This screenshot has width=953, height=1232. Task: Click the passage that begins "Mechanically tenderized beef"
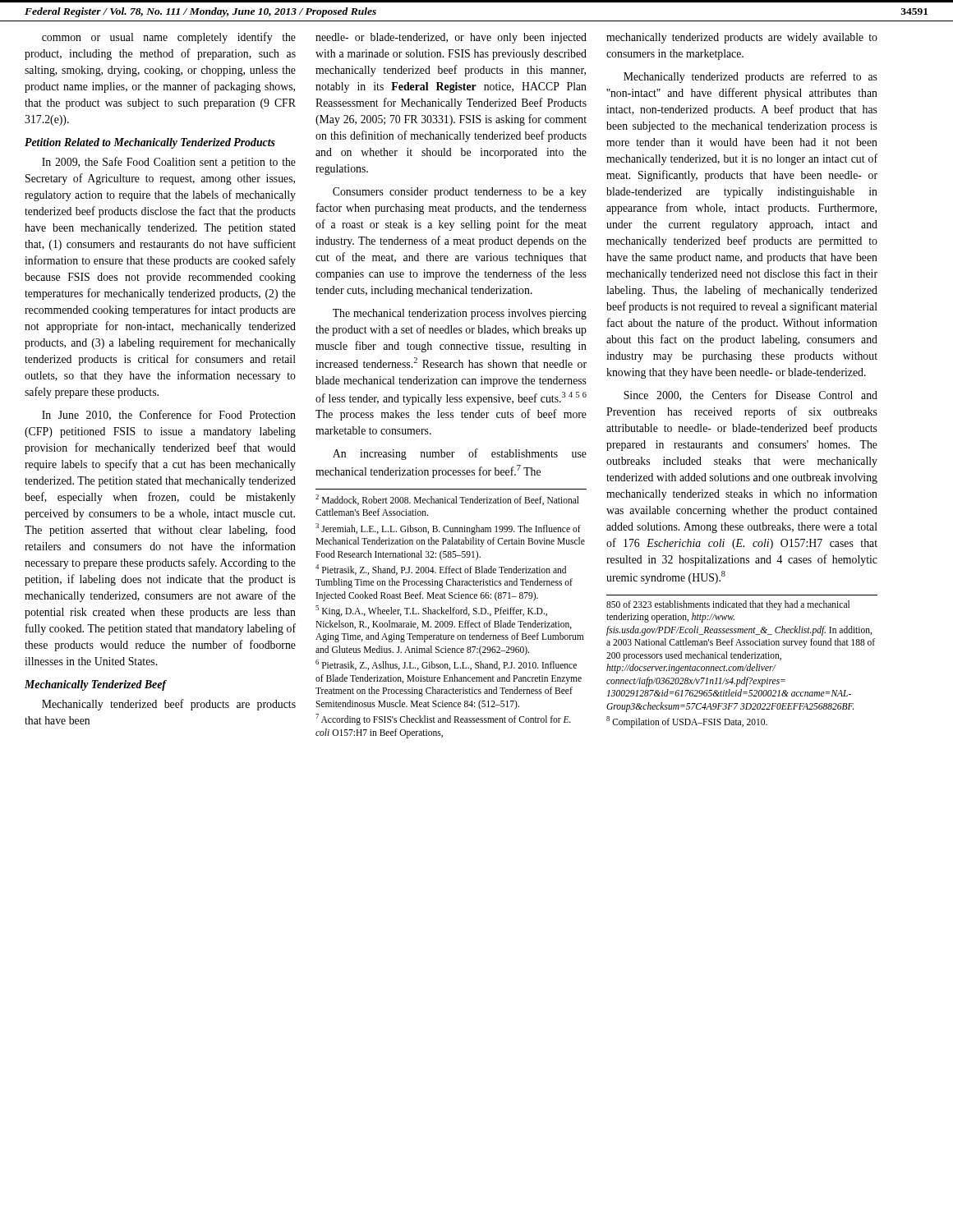click(160, 713)
